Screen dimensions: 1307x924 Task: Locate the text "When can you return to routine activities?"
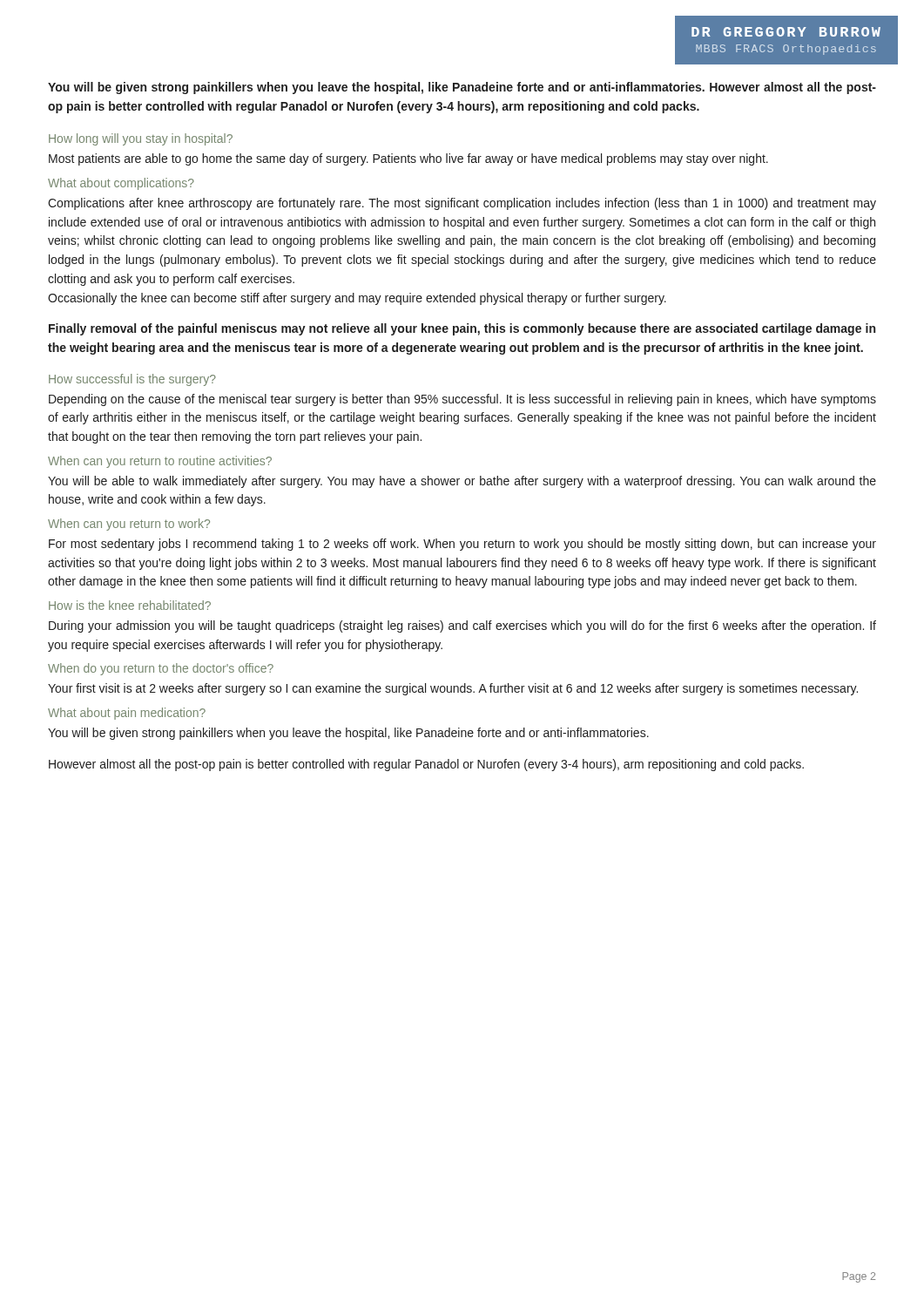tap(160, 461)
